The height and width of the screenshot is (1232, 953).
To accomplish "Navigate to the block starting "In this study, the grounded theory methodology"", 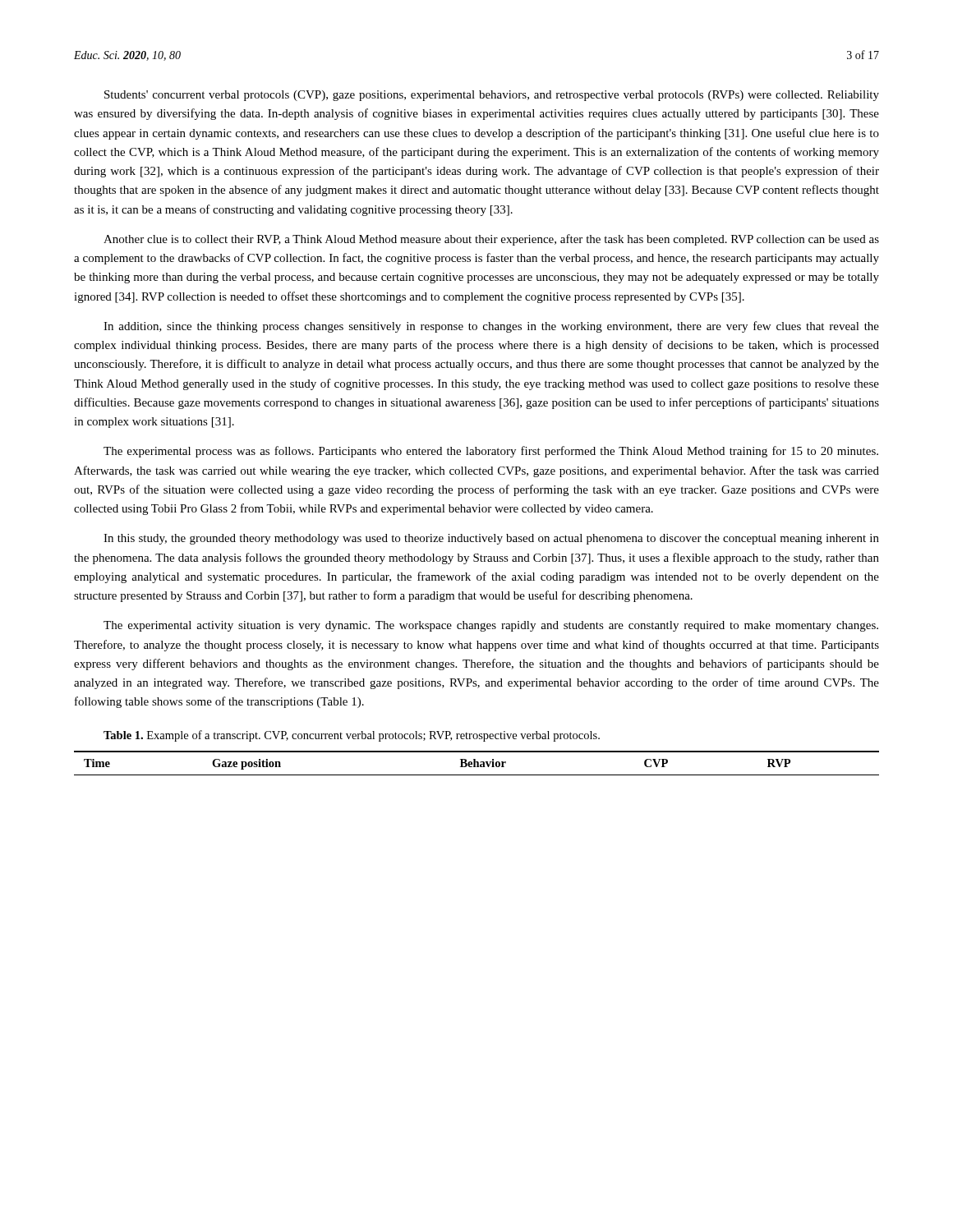I will point(476,567).
